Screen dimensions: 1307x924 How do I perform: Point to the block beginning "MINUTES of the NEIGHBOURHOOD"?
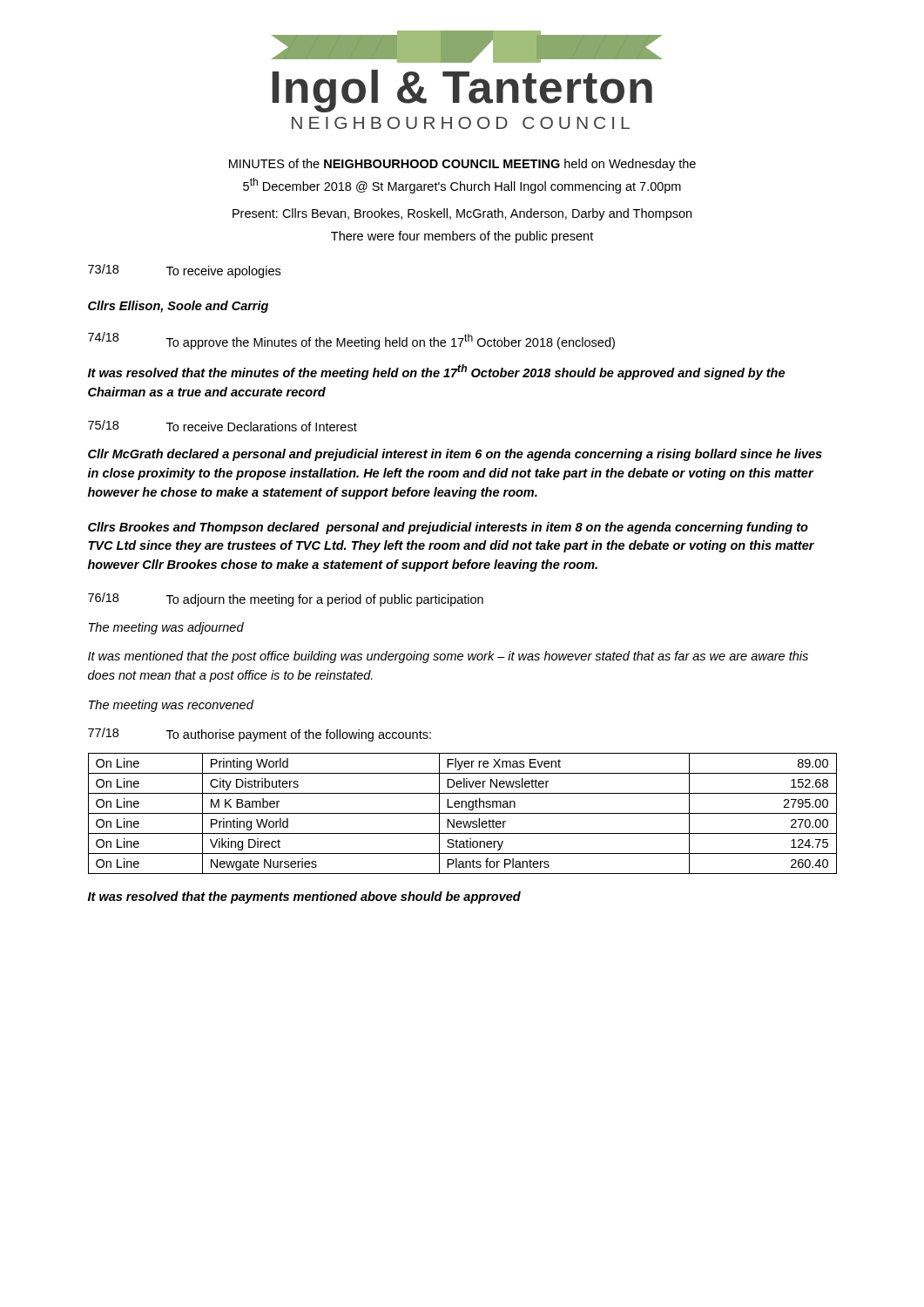point(462,175)
